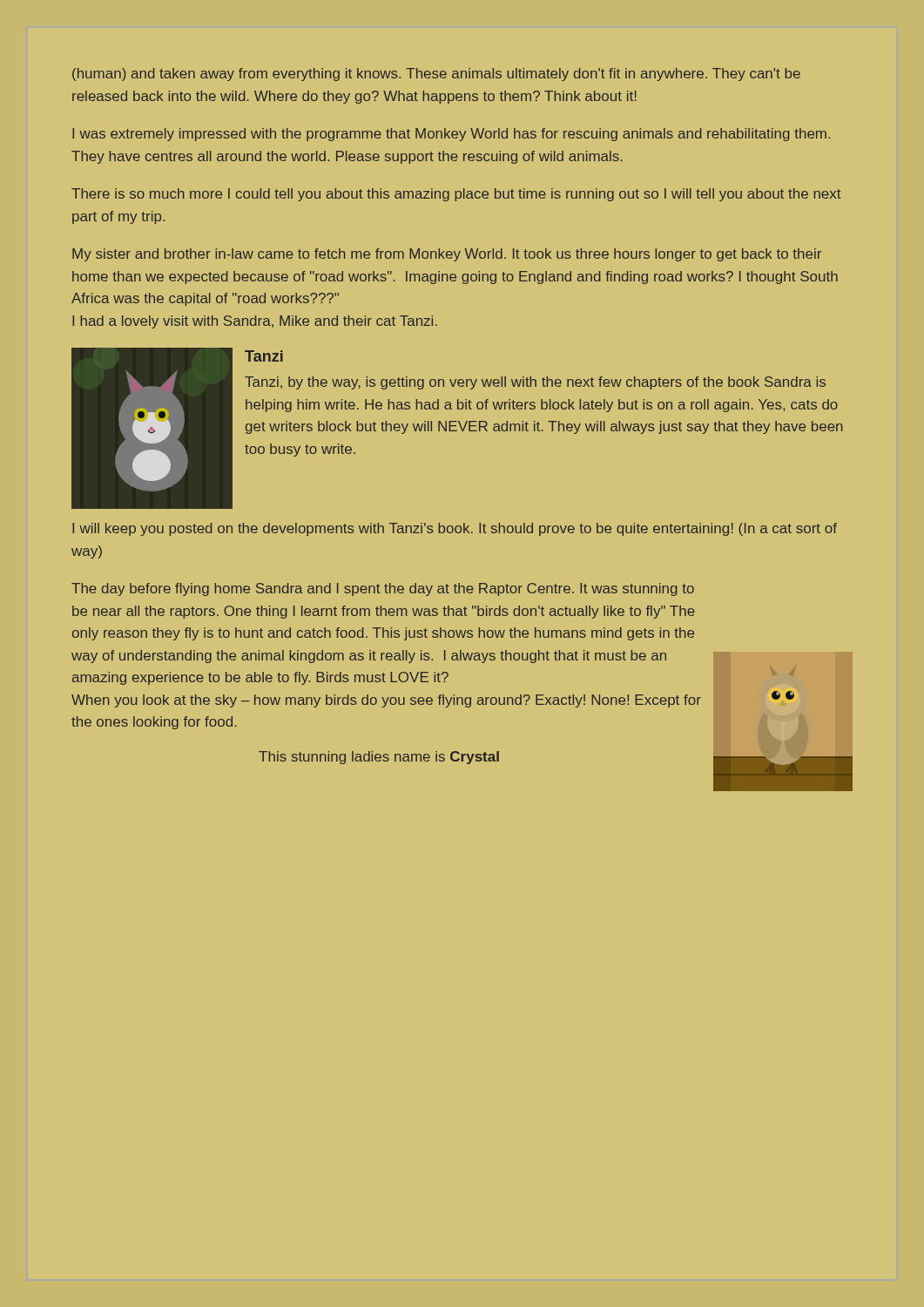The width and height of the screenshot is (924, 1307).
Task: Find the region starting "I was extremely impressed with the"
Action: pos(453,145)
